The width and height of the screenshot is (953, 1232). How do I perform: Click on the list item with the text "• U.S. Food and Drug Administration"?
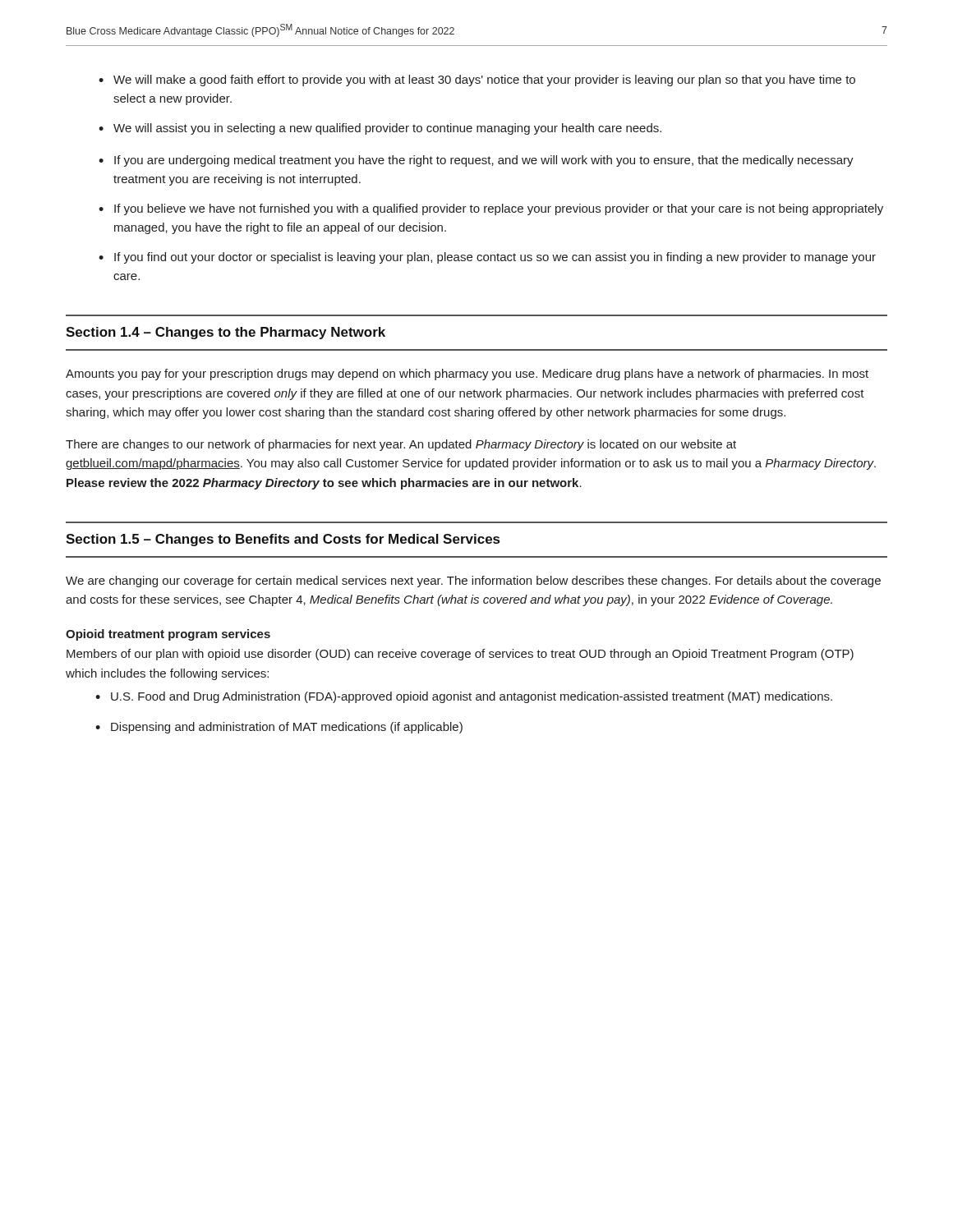point(491,698)
